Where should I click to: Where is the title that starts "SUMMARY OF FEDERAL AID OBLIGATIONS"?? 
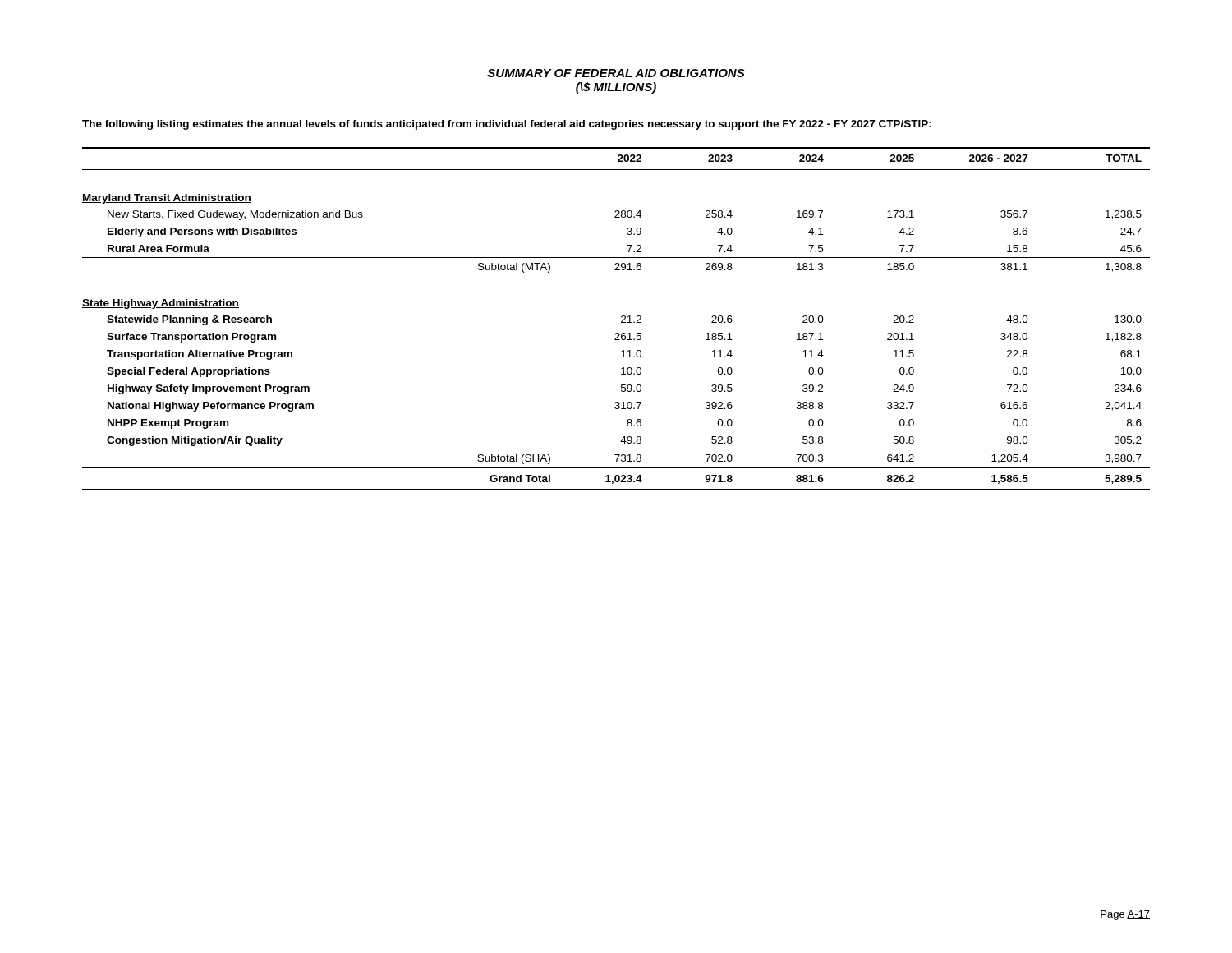[x=616, y=80]
